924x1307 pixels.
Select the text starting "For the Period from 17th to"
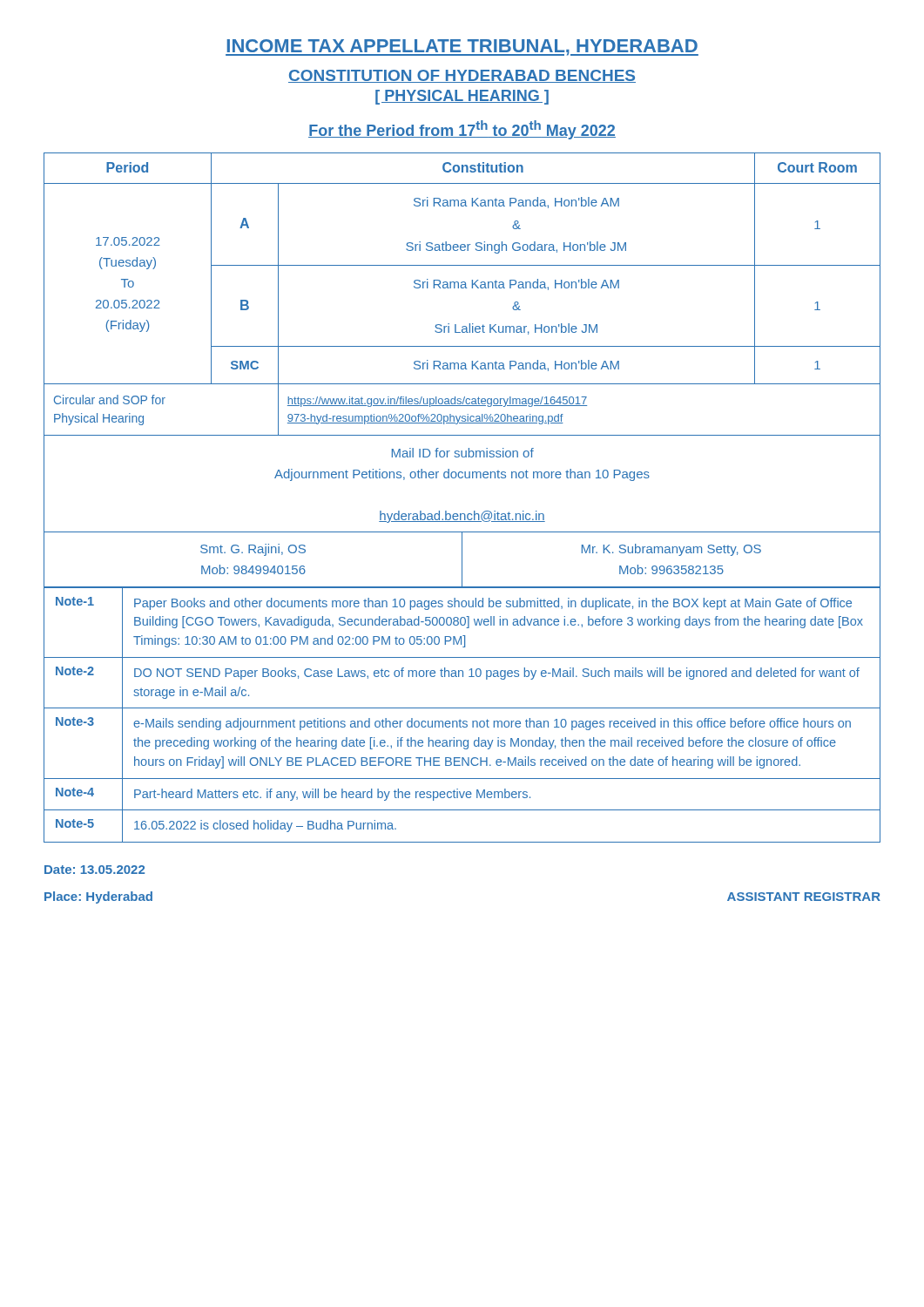point(462,129)
